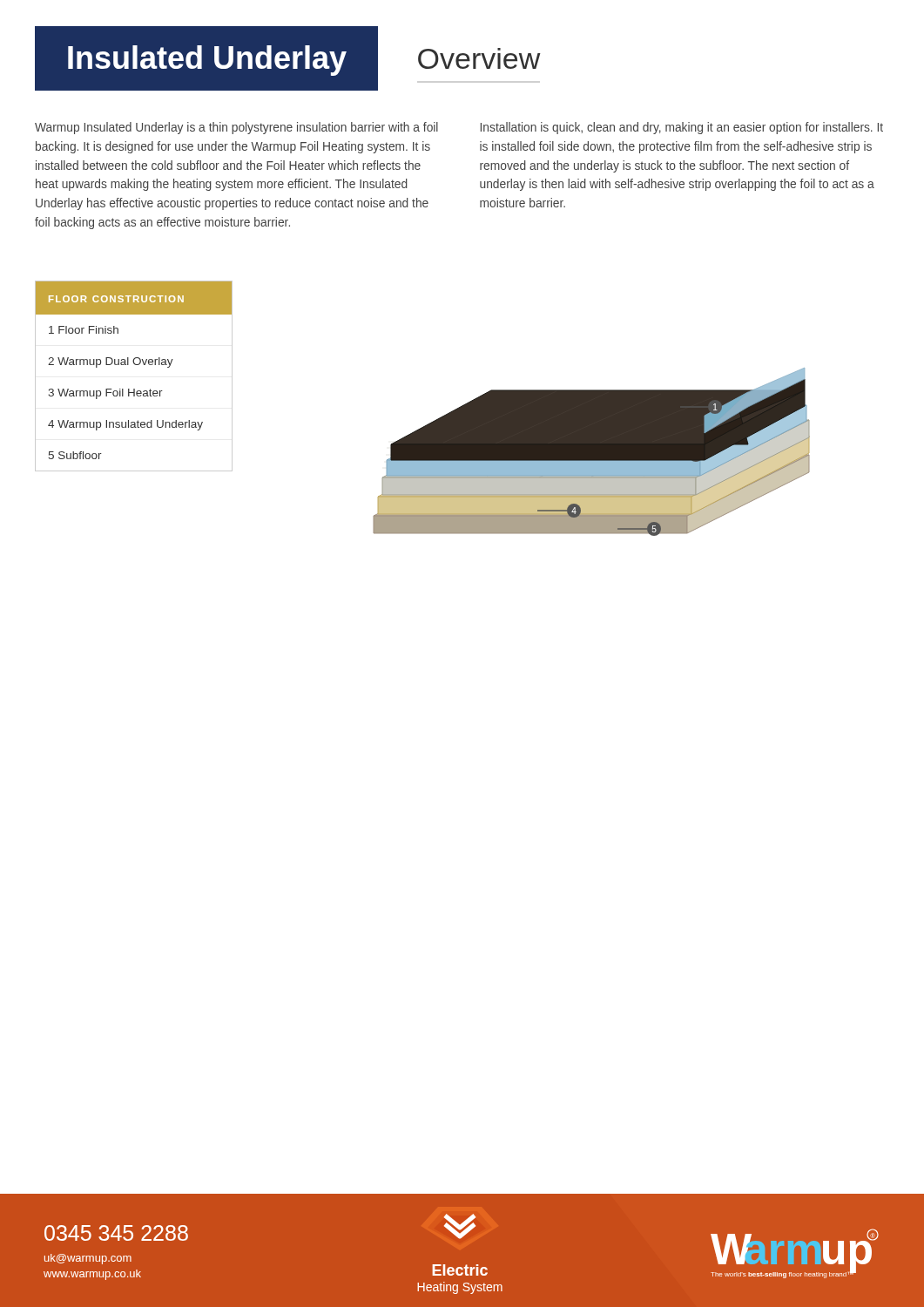Select the block starting "Warmup Insulated Underlay is a"

[237, 175]
